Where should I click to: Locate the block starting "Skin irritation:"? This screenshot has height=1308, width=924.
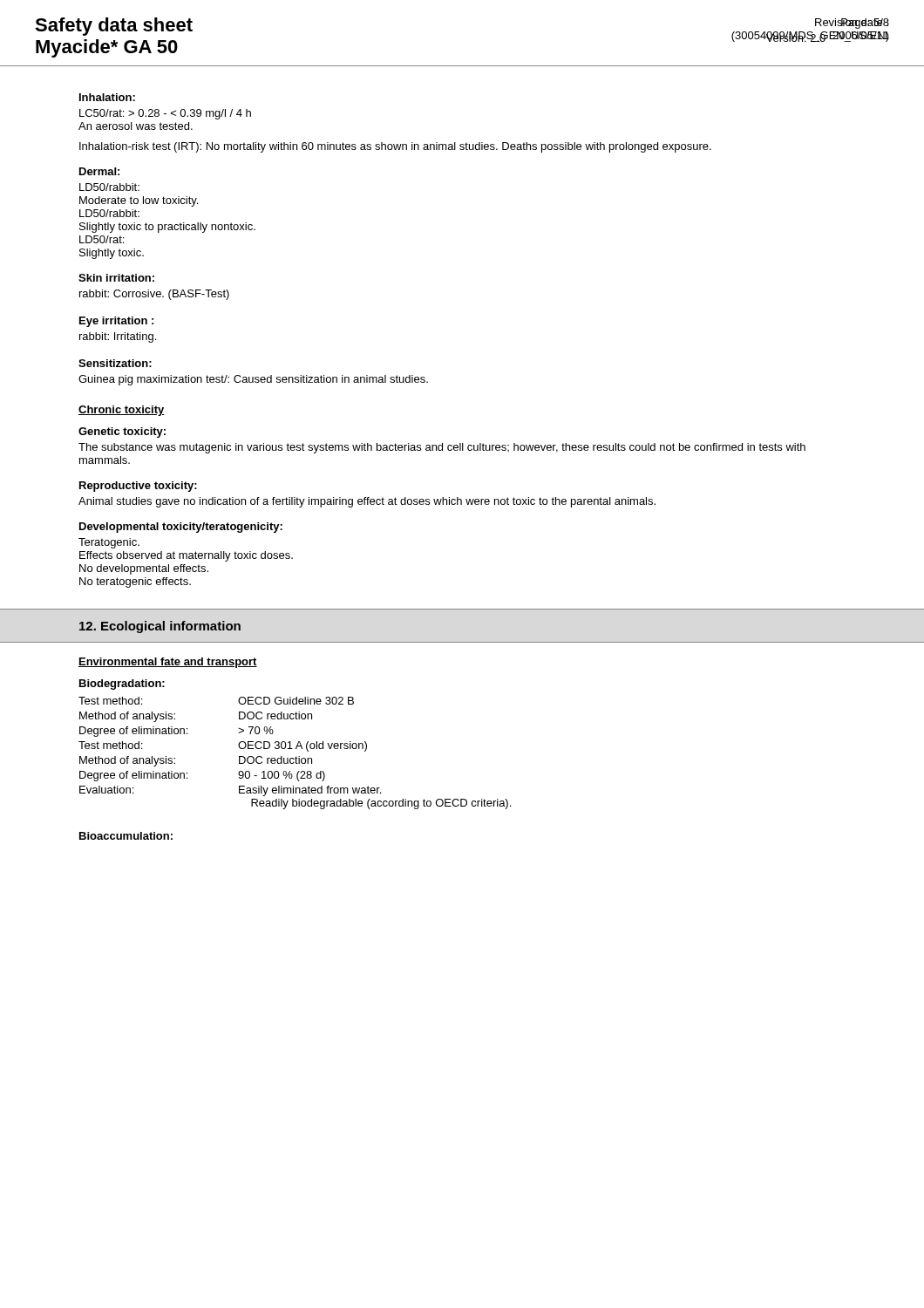[x=117, y=277]
